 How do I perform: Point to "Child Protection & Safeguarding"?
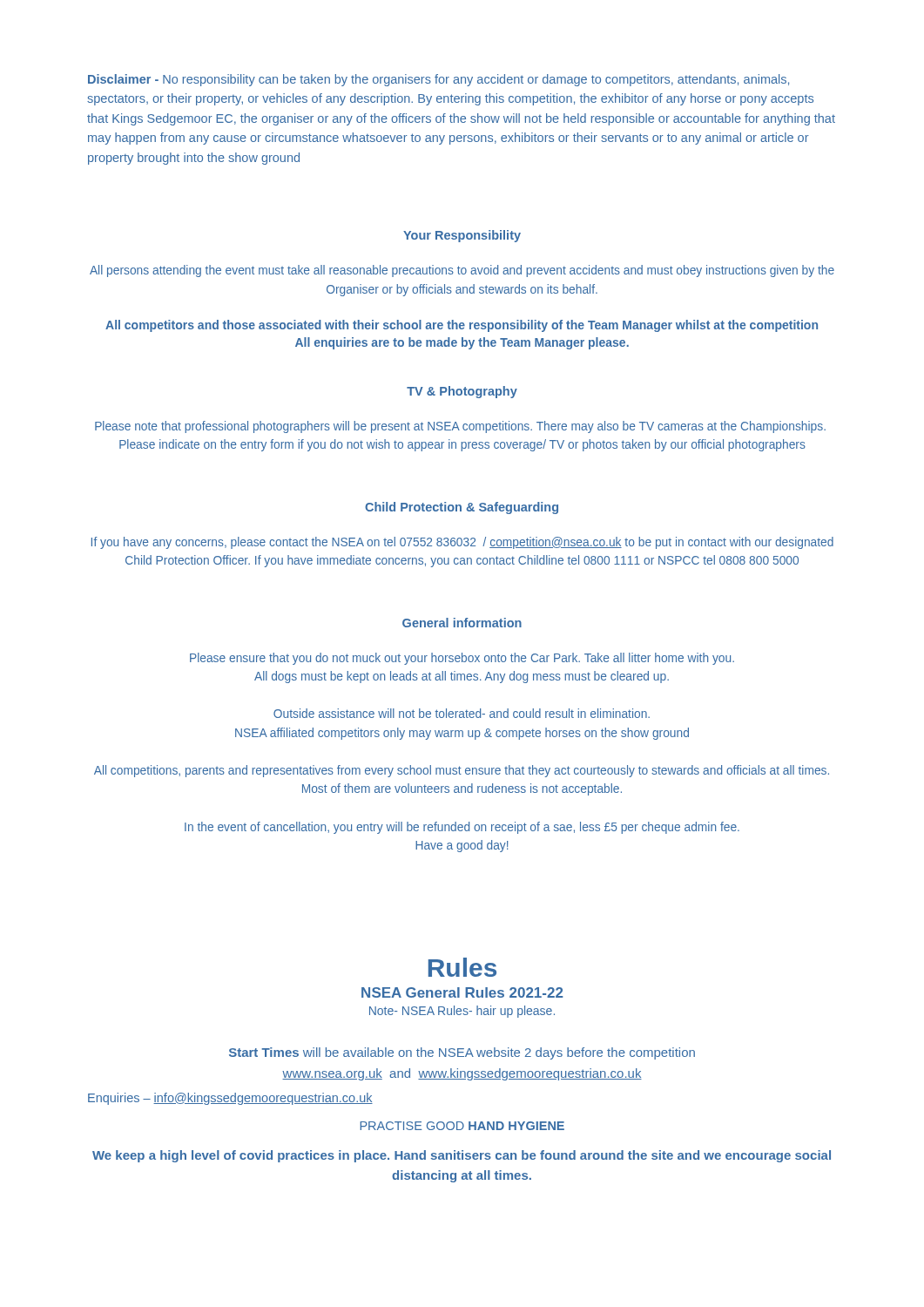click(x=462, y=507)
